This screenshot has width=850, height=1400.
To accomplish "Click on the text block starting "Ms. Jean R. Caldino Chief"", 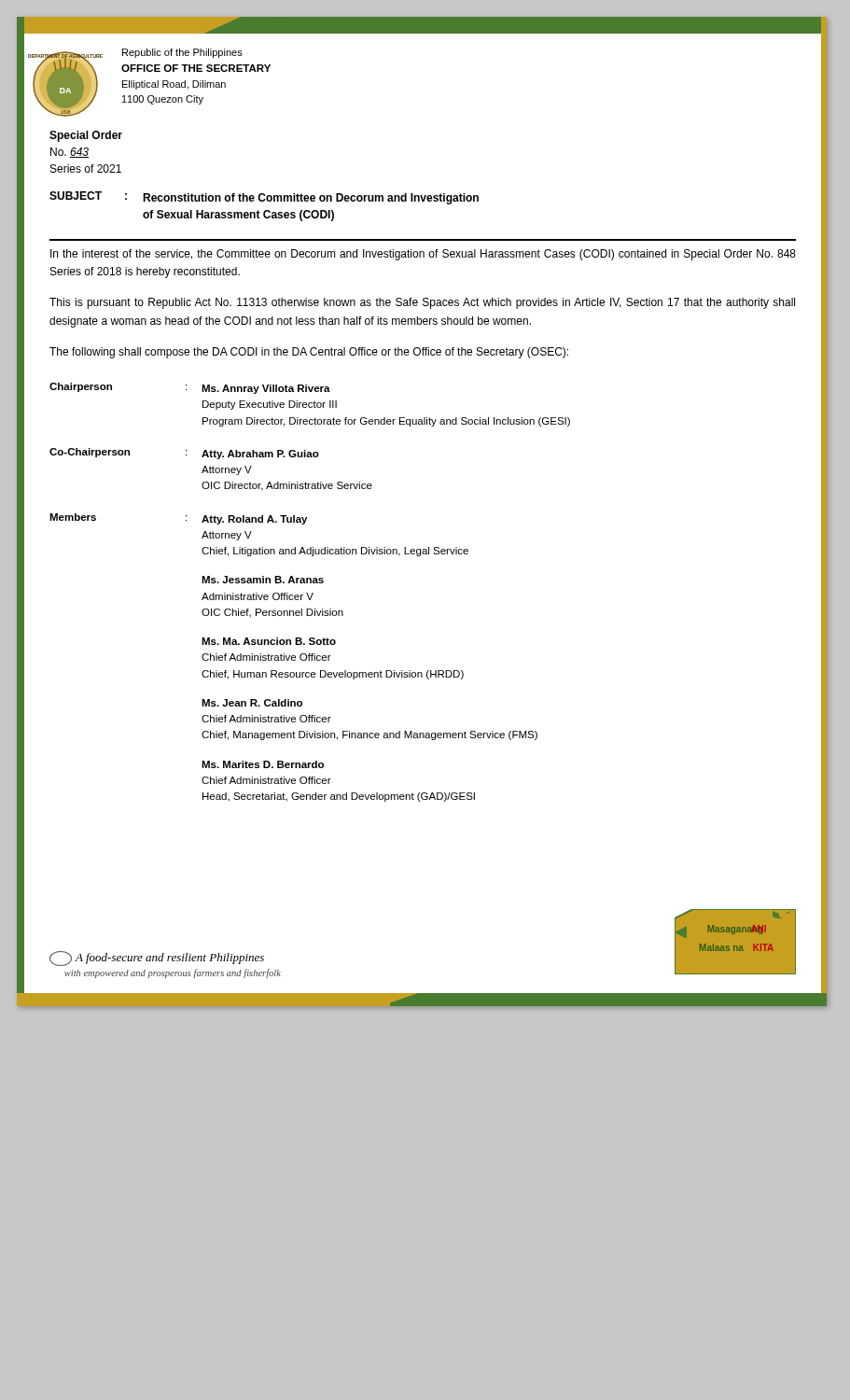I will coord(252,703).
